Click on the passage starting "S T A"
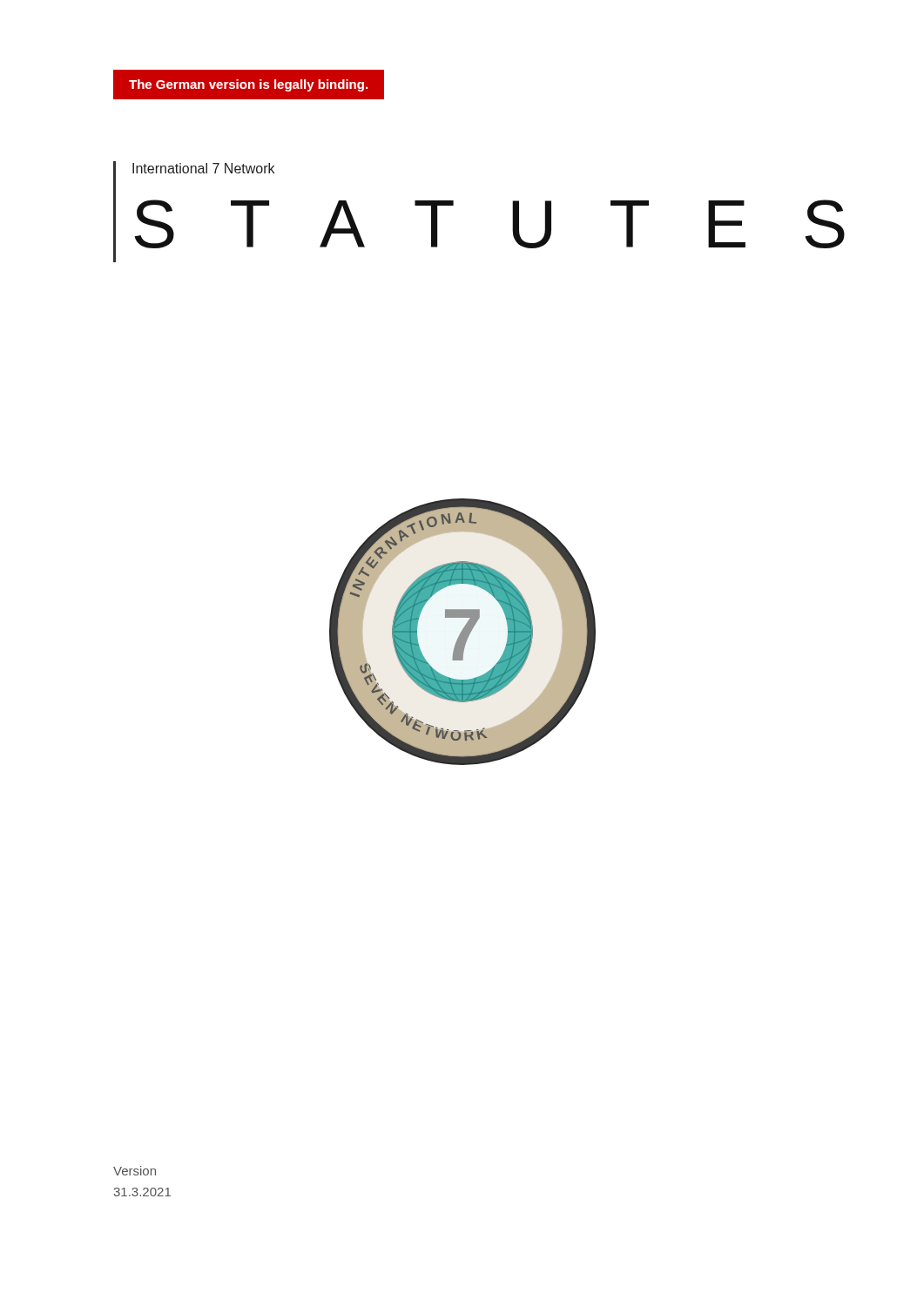 498,225
